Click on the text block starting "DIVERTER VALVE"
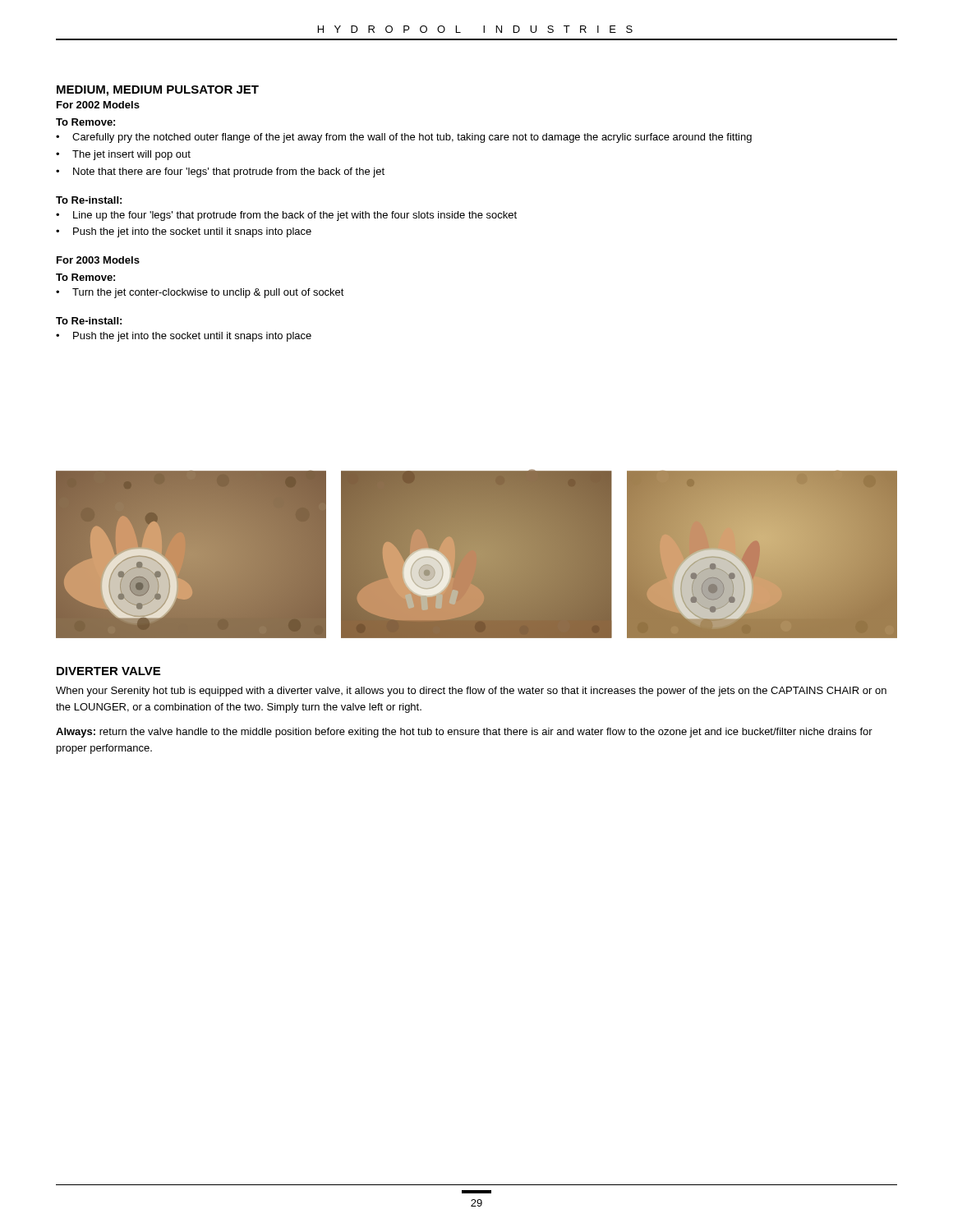 108,671
